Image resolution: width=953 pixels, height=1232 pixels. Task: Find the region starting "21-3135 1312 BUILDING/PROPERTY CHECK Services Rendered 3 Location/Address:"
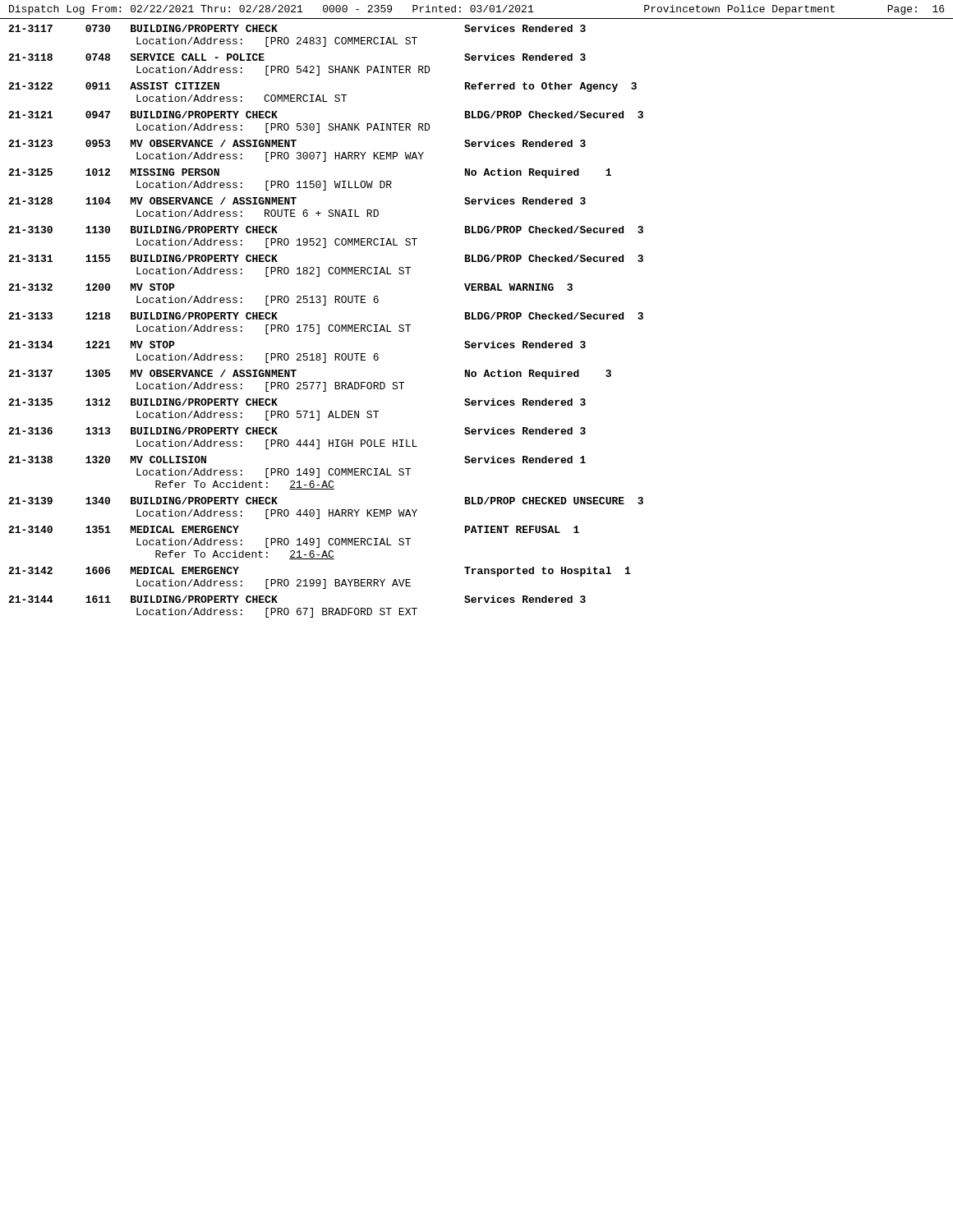476,409
